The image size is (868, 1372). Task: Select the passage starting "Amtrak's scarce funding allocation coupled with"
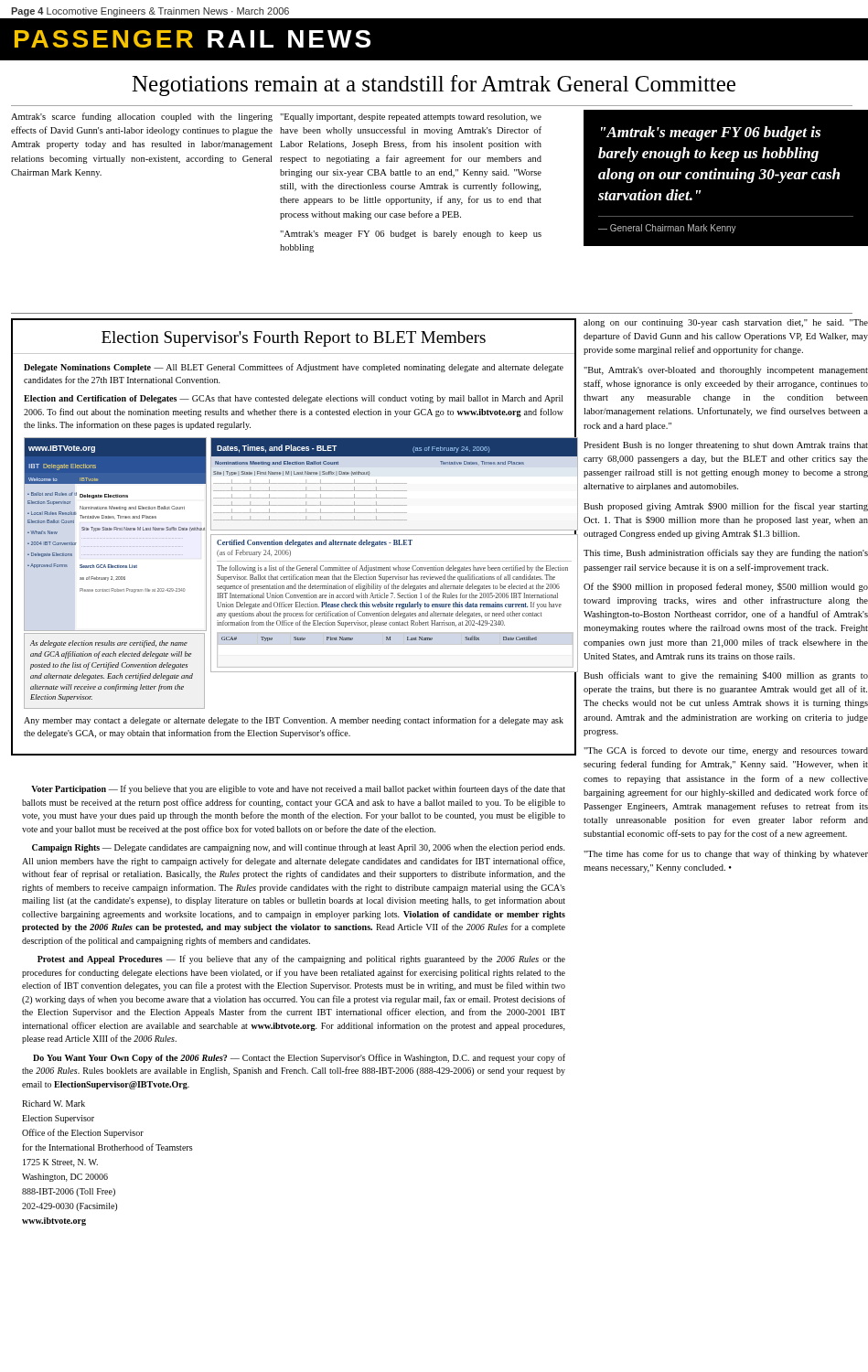[x=142, y=145]
